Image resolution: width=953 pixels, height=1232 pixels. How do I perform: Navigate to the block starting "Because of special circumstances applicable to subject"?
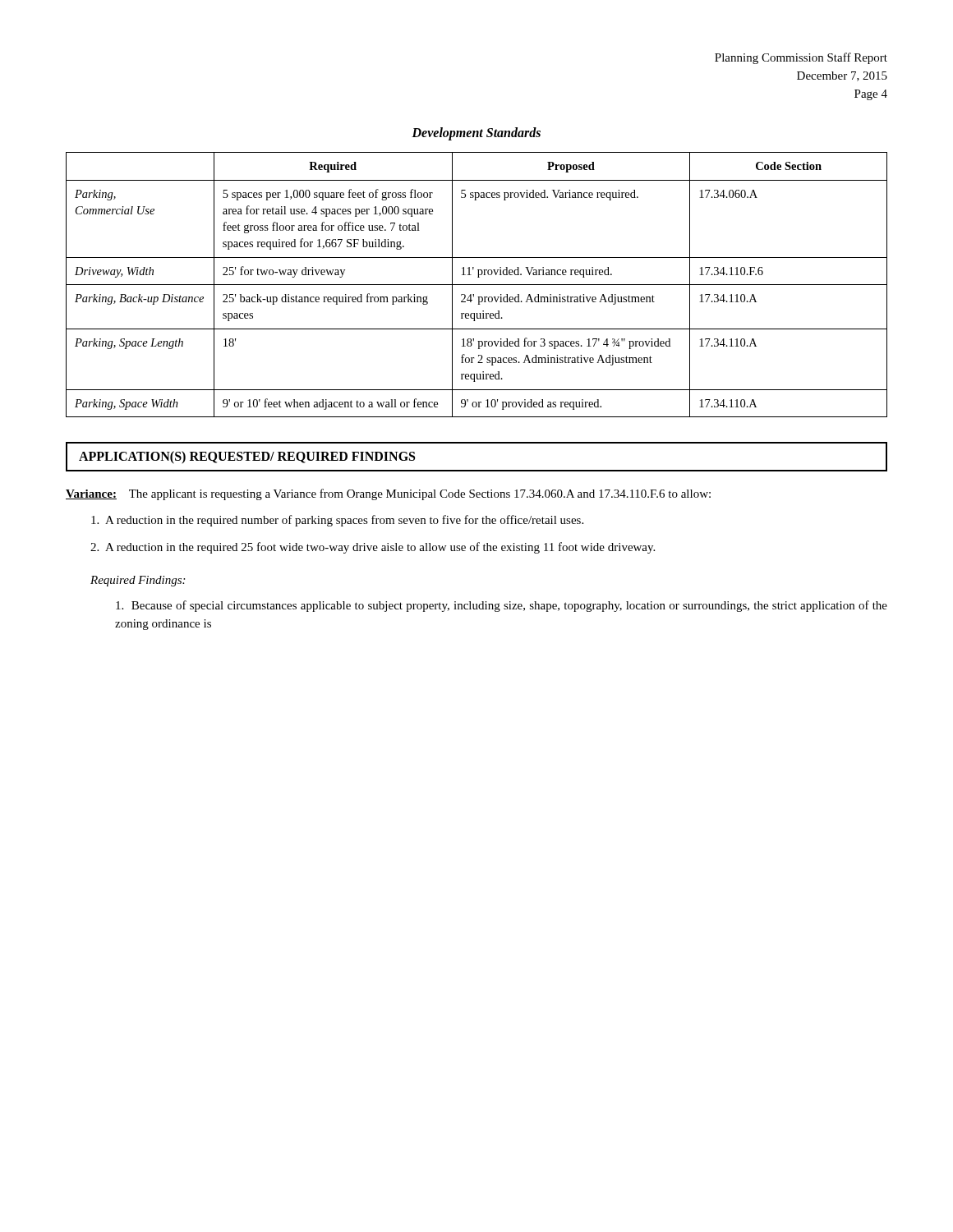(x=501, y=614)
